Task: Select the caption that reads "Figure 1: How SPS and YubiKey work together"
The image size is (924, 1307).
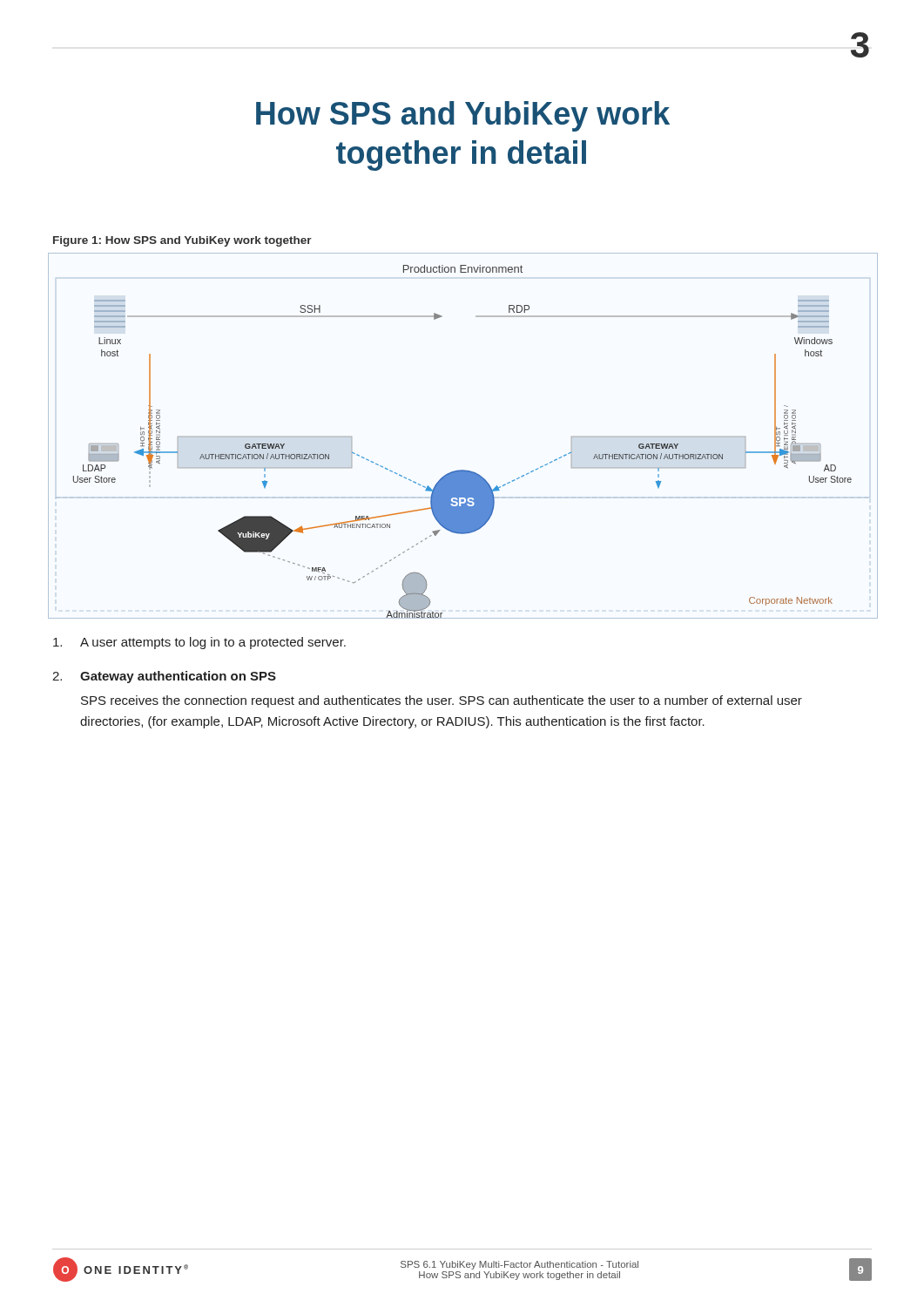Action: click(x=182, y=240)
